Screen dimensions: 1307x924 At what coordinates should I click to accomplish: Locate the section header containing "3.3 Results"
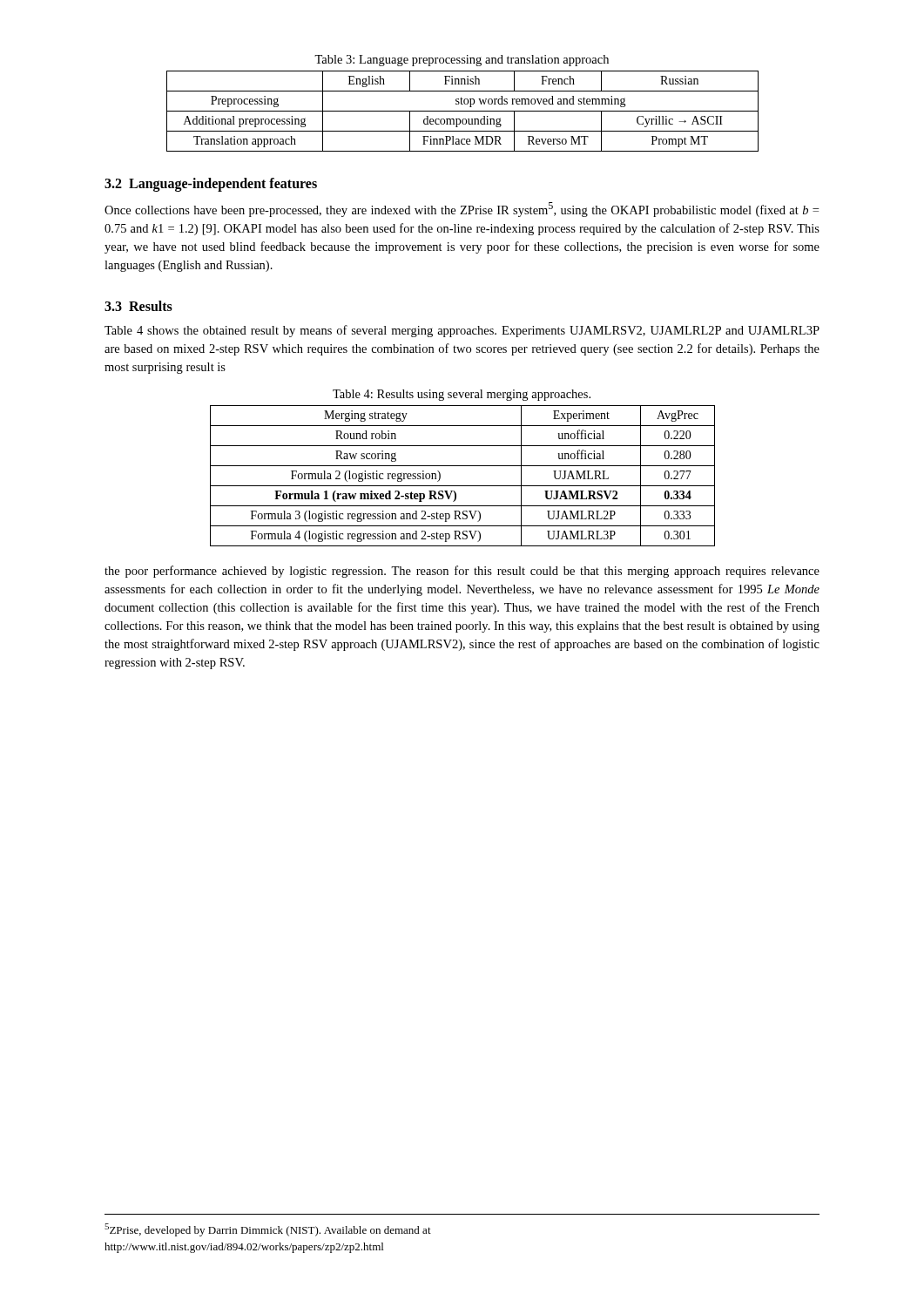click(138, 306)
